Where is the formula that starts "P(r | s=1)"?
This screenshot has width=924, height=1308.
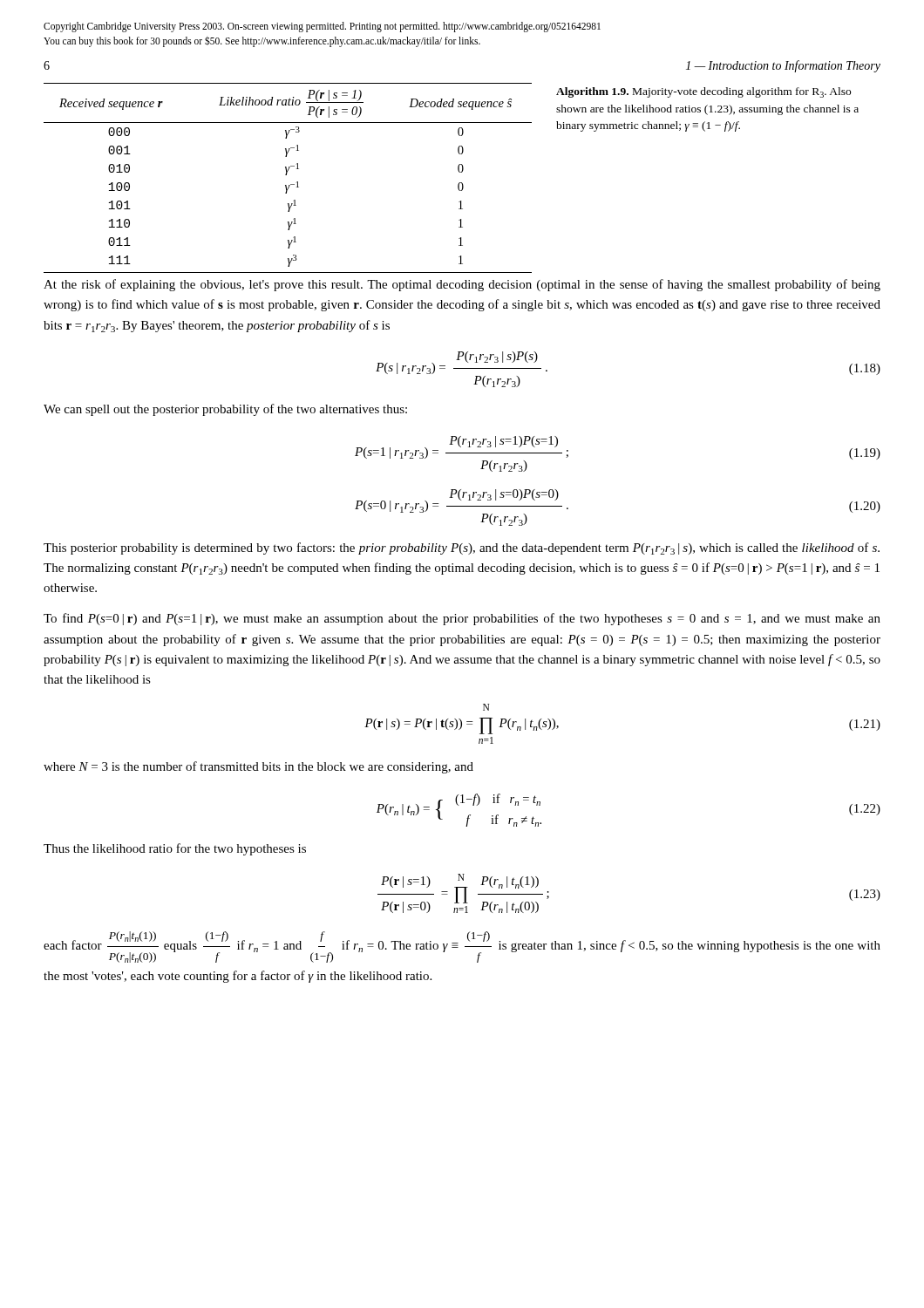click(457, 893)
